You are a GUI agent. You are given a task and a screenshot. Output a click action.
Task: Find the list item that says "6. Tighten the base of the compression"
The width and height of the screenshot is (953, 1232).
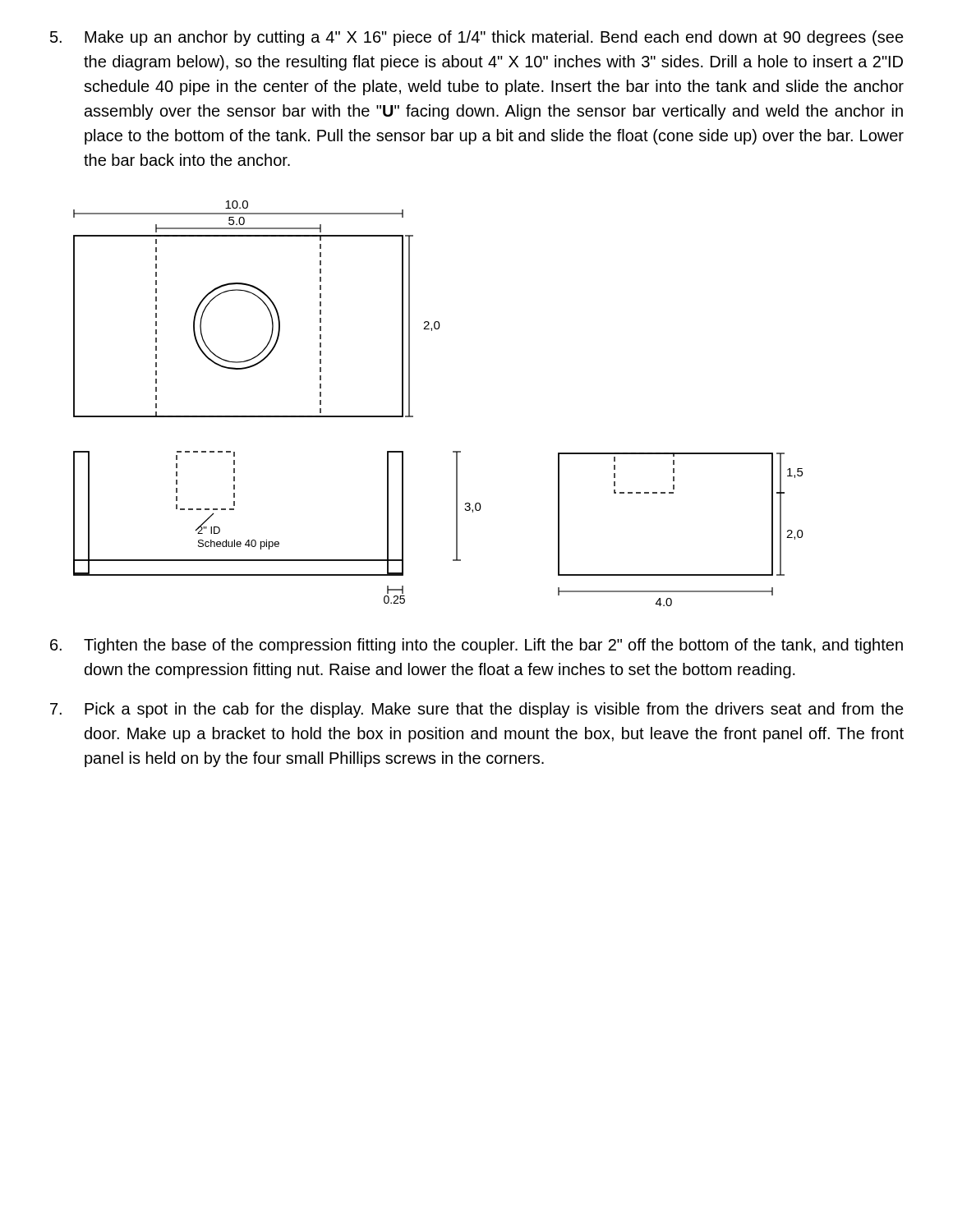point(476,657)
